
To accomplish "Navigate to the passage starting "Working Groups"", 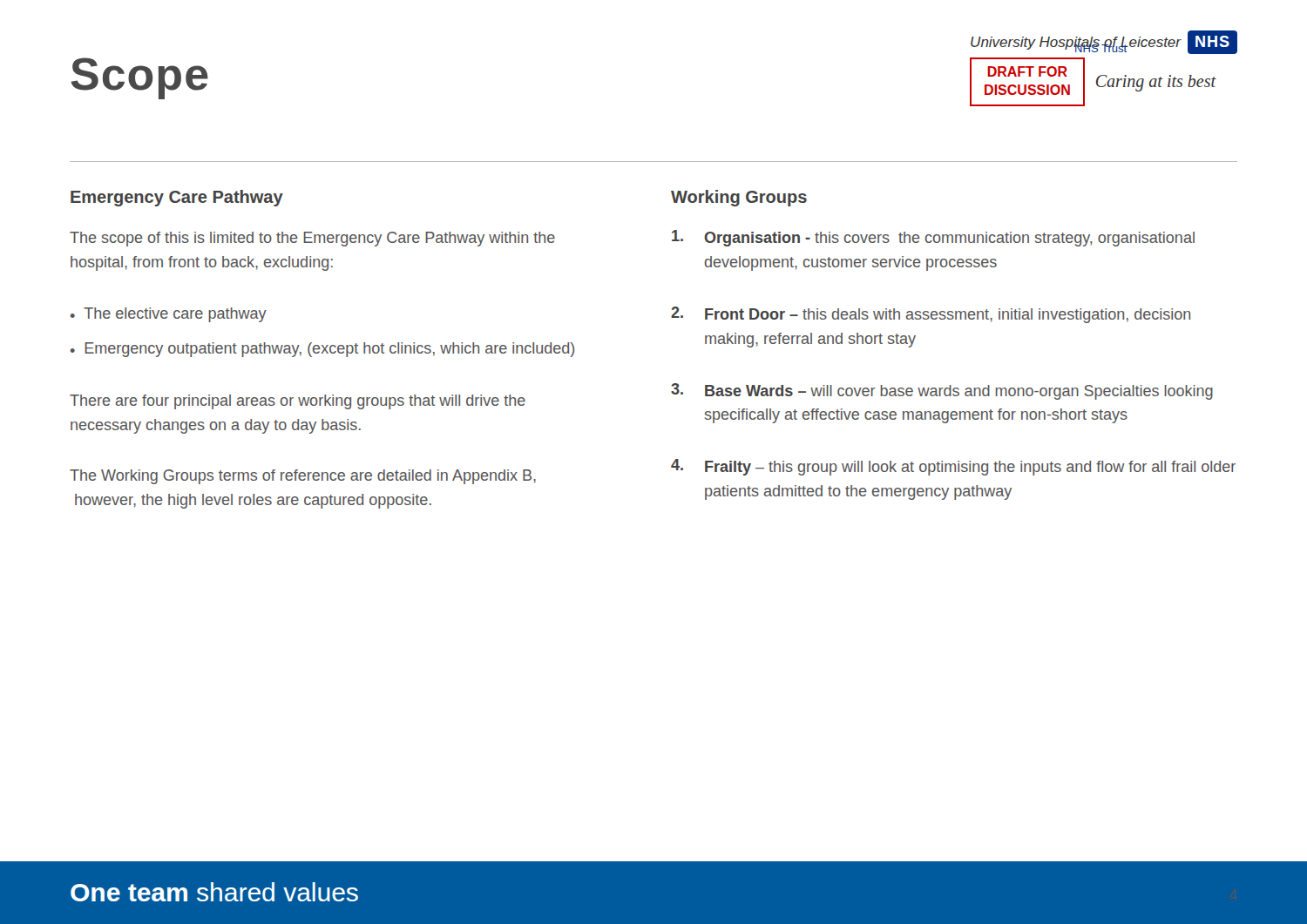I will pos(739,198).
